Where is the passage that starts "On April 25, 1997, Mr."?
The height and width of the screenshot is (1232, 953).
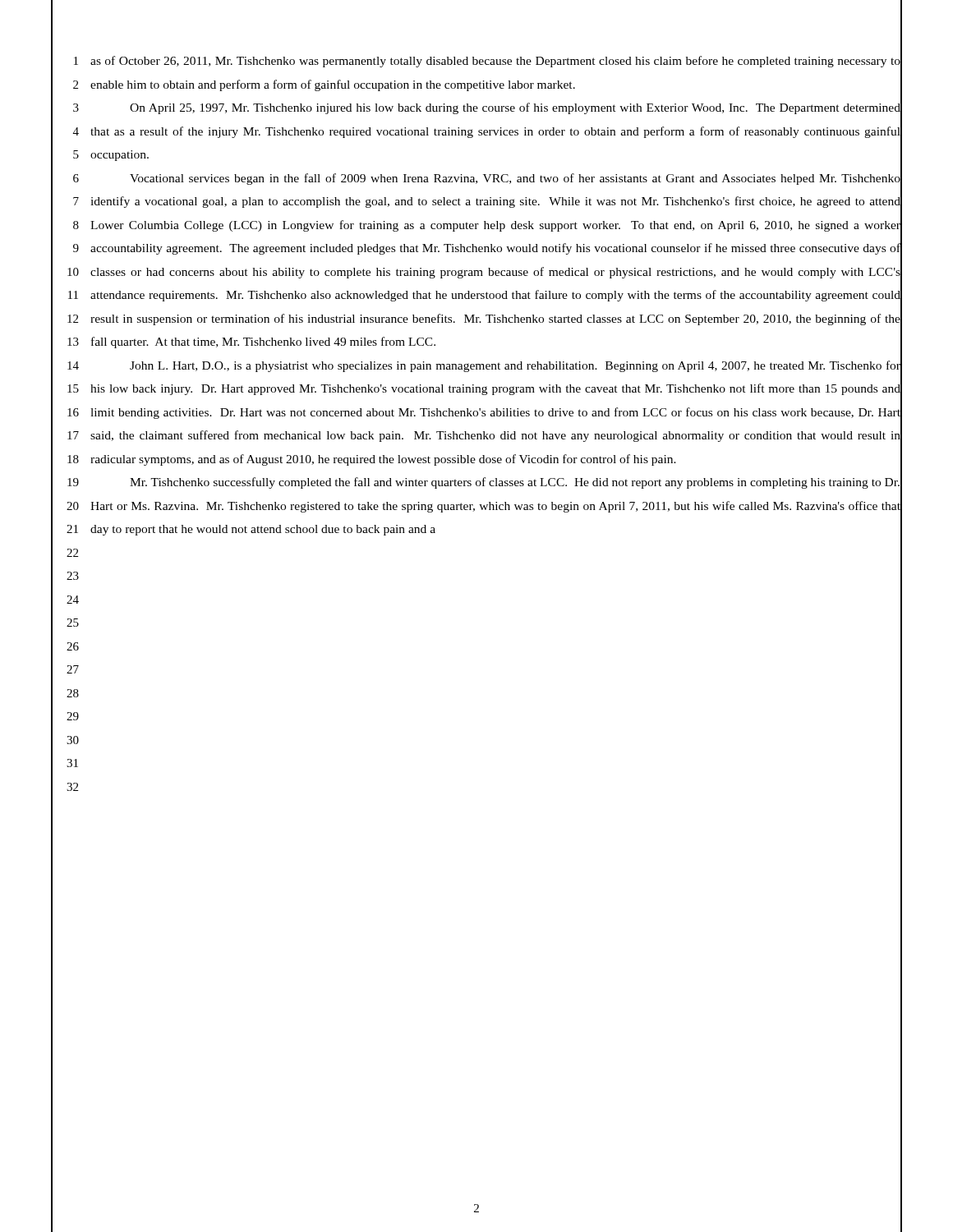(x=495, y=131)
